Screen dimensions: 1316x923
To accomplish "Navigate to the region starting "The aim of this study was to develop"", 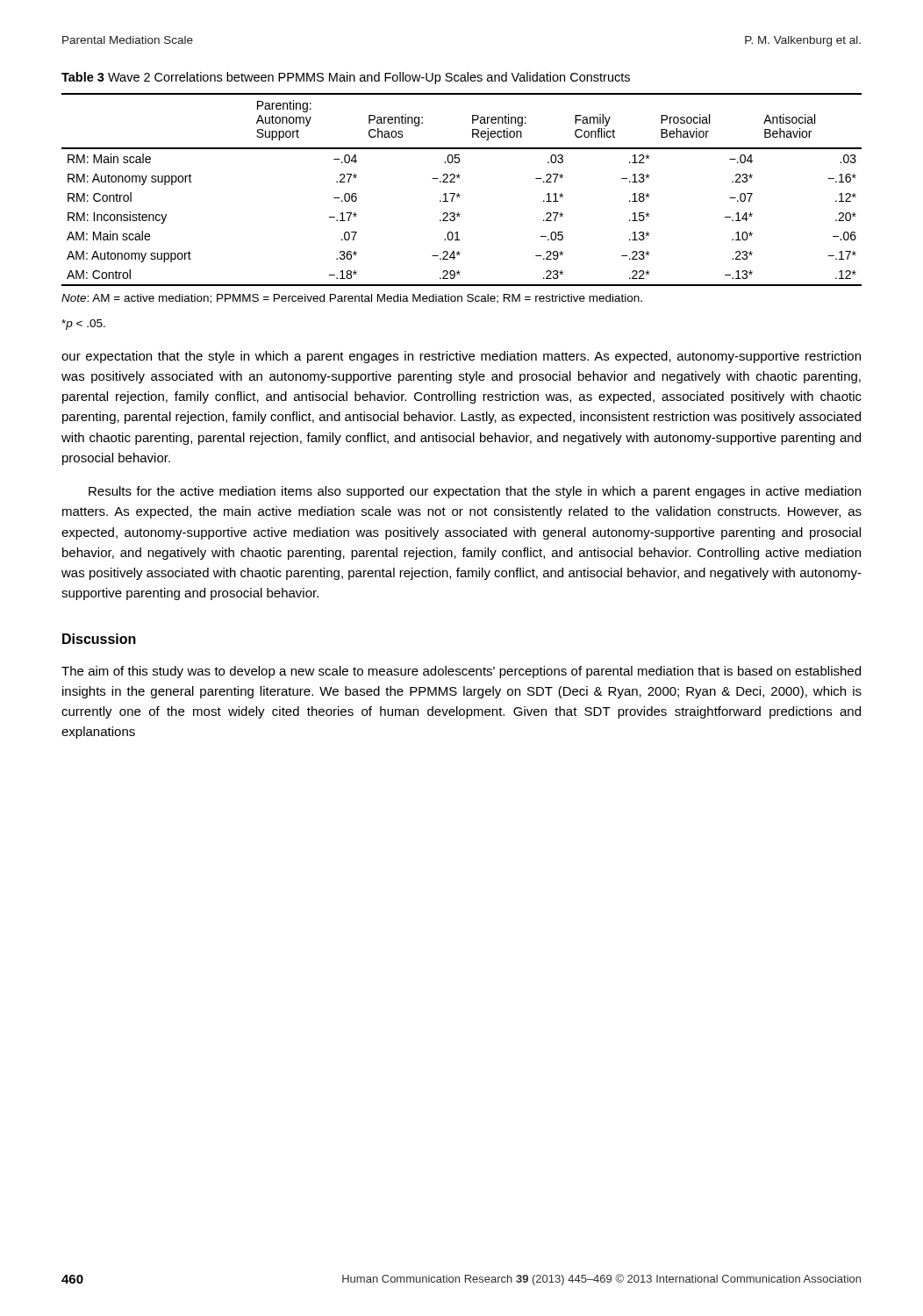I will 462,701.
